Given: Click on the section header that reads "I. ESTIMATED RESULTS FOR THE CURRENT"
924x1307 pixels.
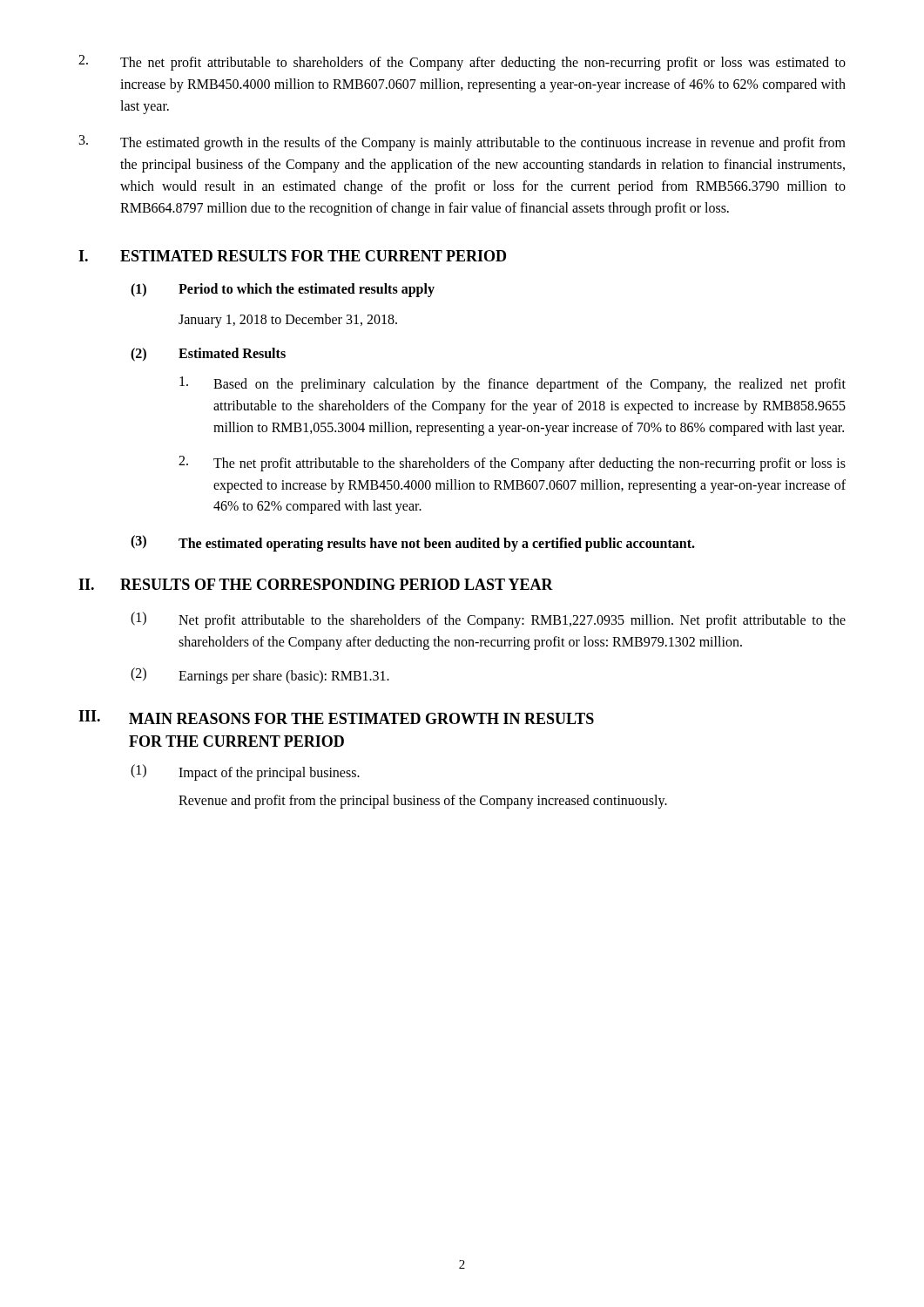Looking at the screenshot, I should (293, 256).
